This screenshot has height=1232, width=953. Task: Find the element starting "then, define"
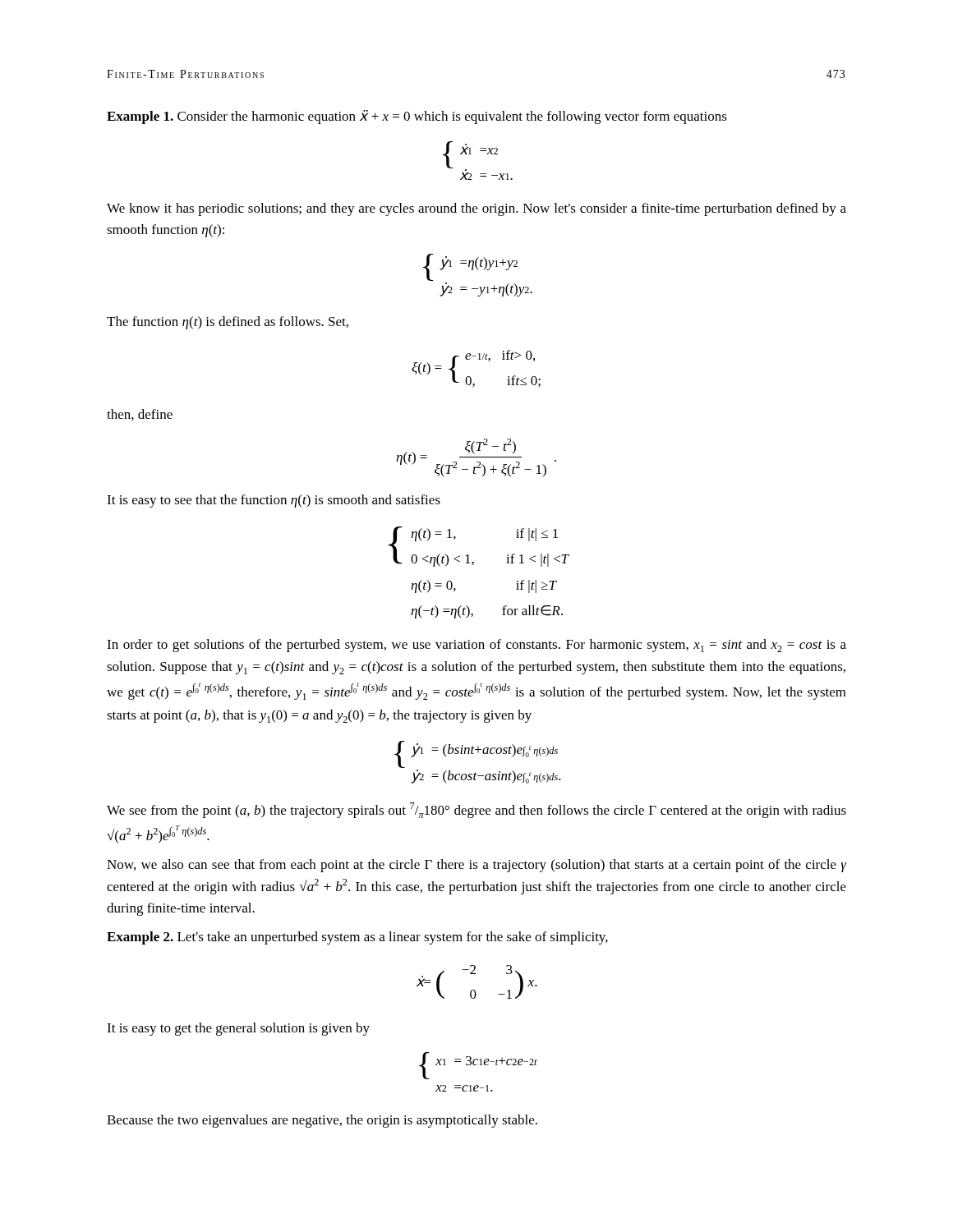pos(140,414)
